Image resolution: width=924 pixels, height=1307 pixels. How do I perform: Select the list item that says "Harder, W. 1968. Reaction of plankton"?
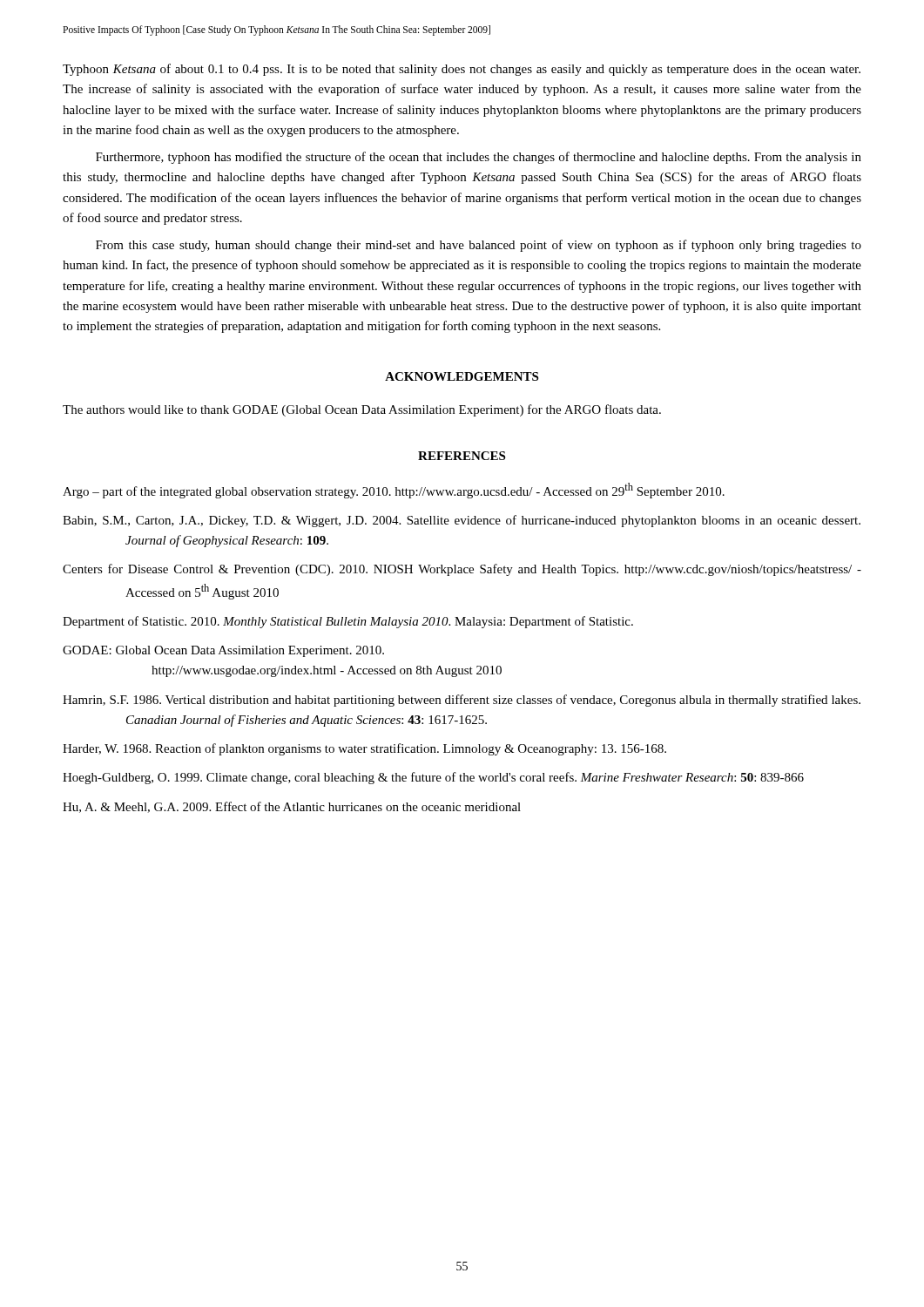click(365, 748)
